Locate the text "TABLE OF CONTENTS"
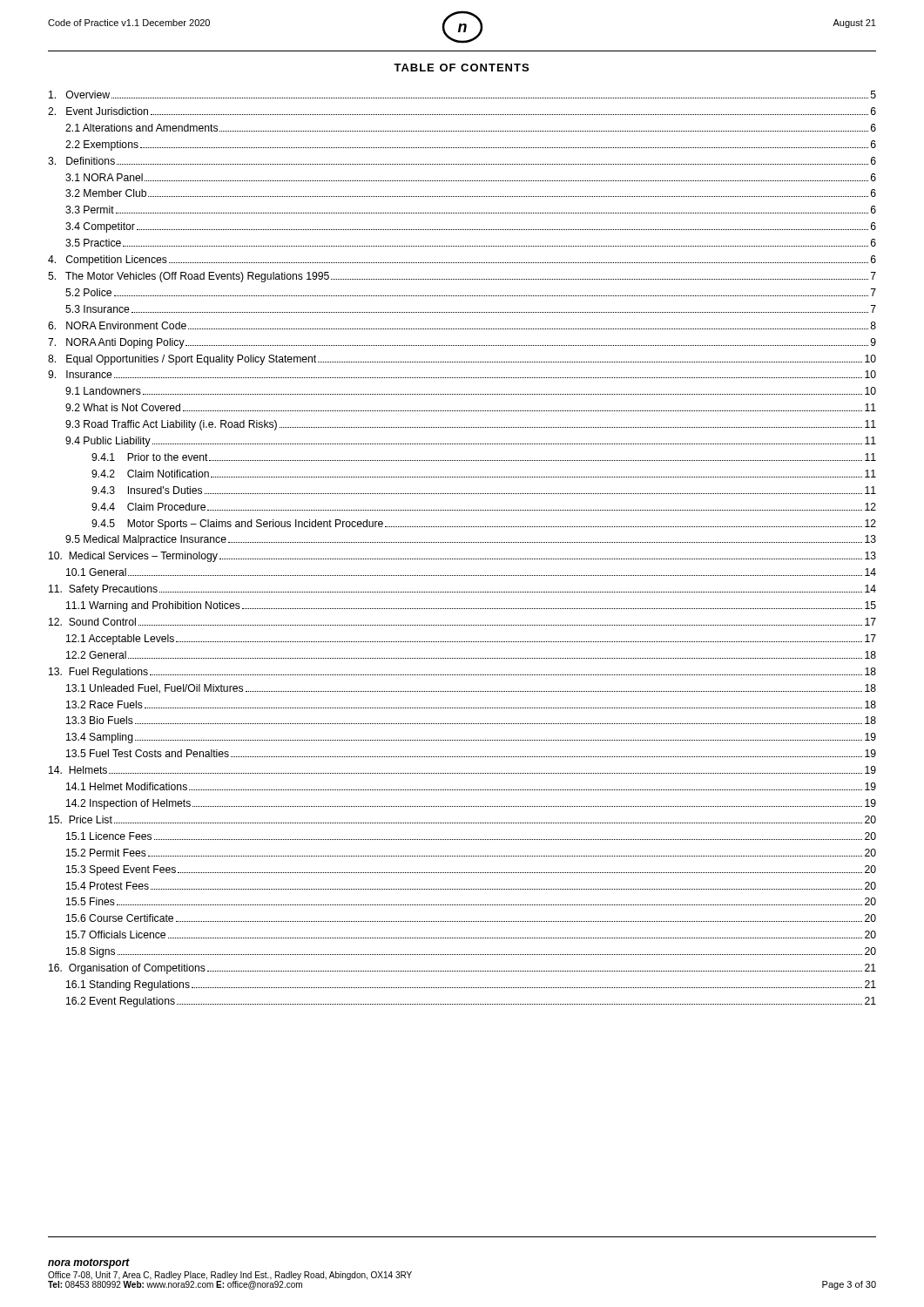924x1307 pixels. click(462, 68)
